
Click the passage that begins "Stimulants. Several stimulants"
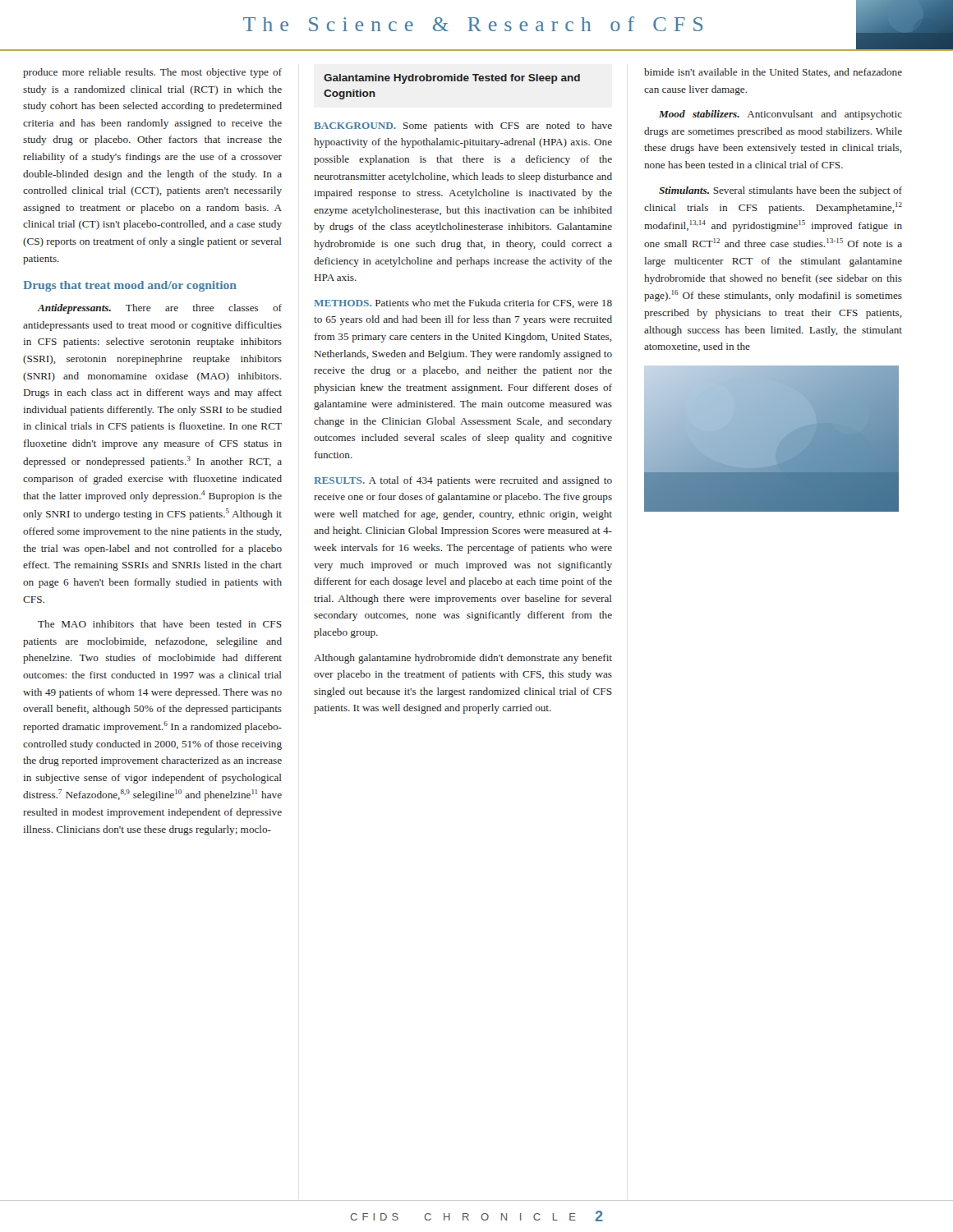pos(773,269)
